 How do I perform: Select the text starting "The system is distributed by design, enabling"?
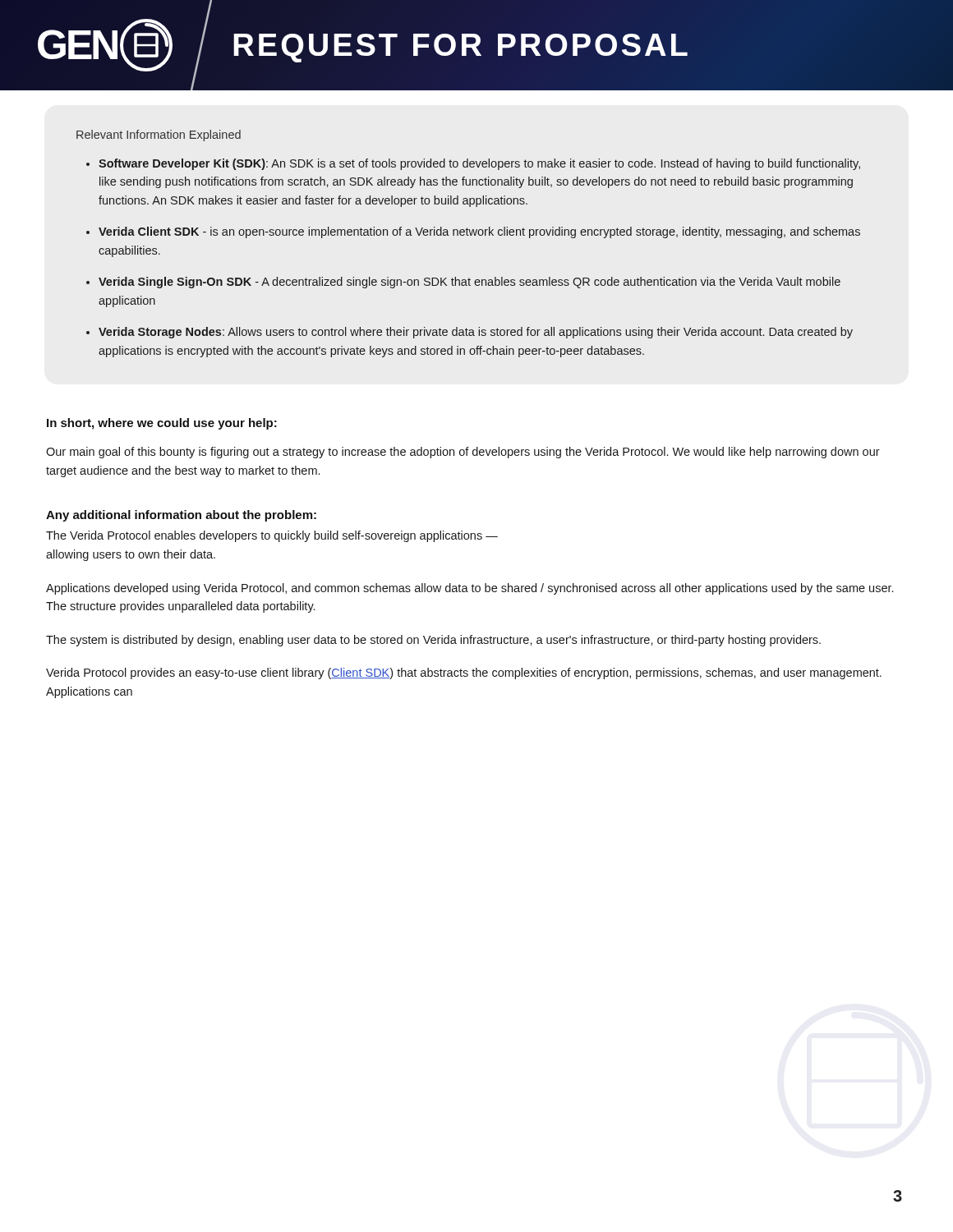coord(434,640)
